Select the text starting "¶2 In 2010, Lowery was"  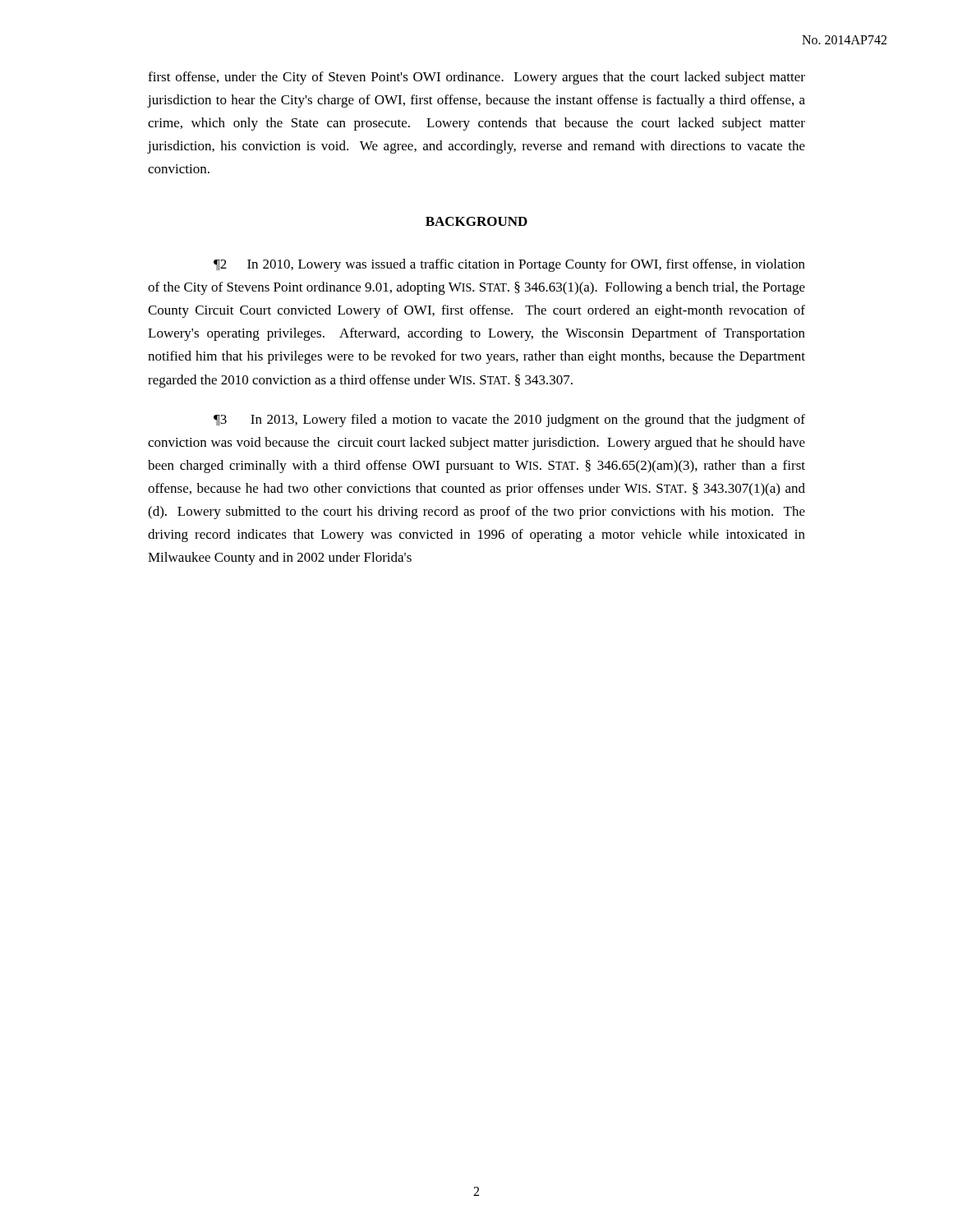[476, 322]
